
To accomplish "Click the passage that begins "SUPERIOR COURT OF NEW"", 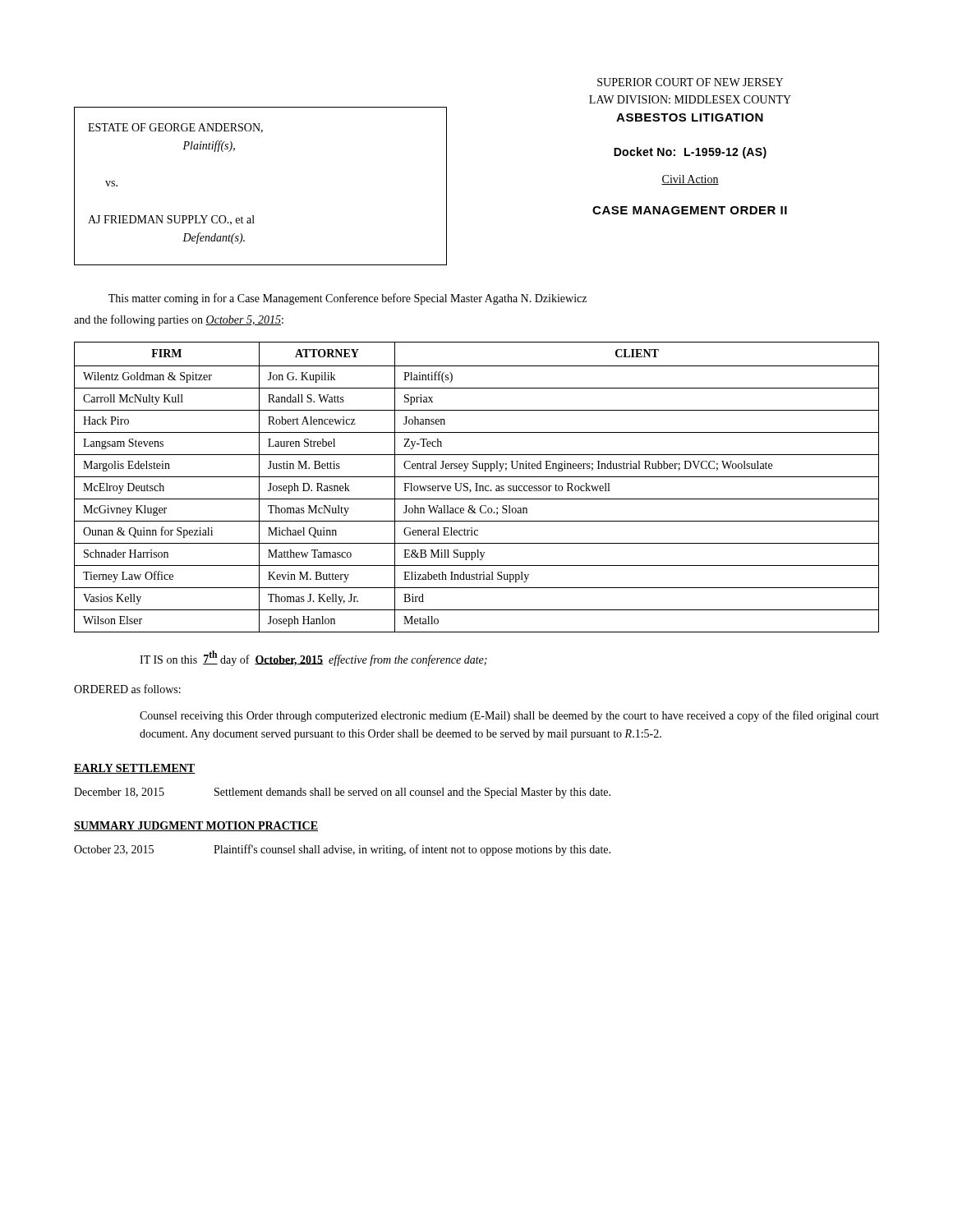I will [690, 100].
